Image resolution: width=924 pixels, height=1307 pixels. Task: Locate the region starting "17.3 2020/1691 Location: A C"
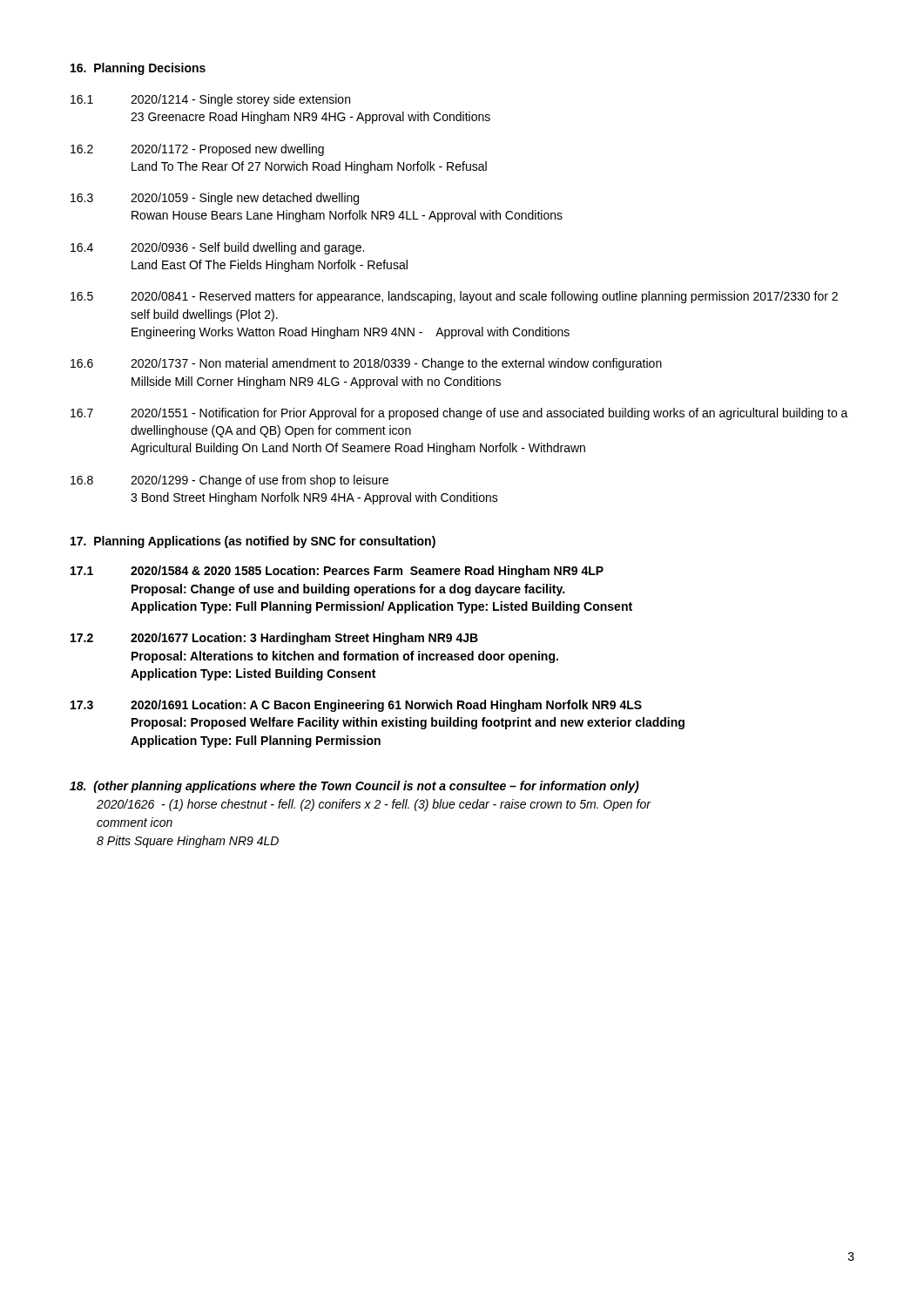click(462, 723)
